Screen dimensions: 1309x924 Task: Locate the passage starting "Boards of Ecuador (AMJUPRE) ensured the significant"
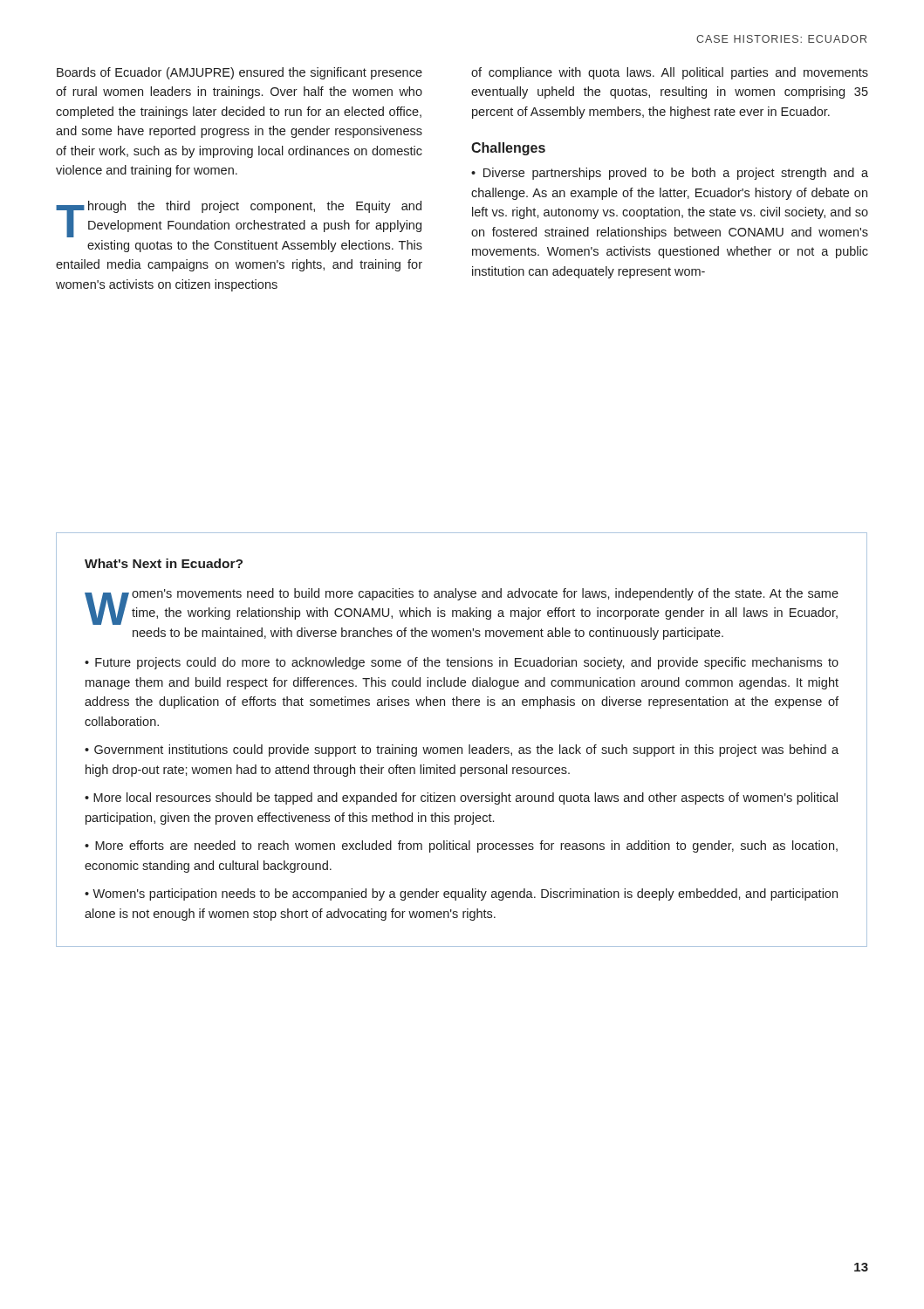coord(239,121)
